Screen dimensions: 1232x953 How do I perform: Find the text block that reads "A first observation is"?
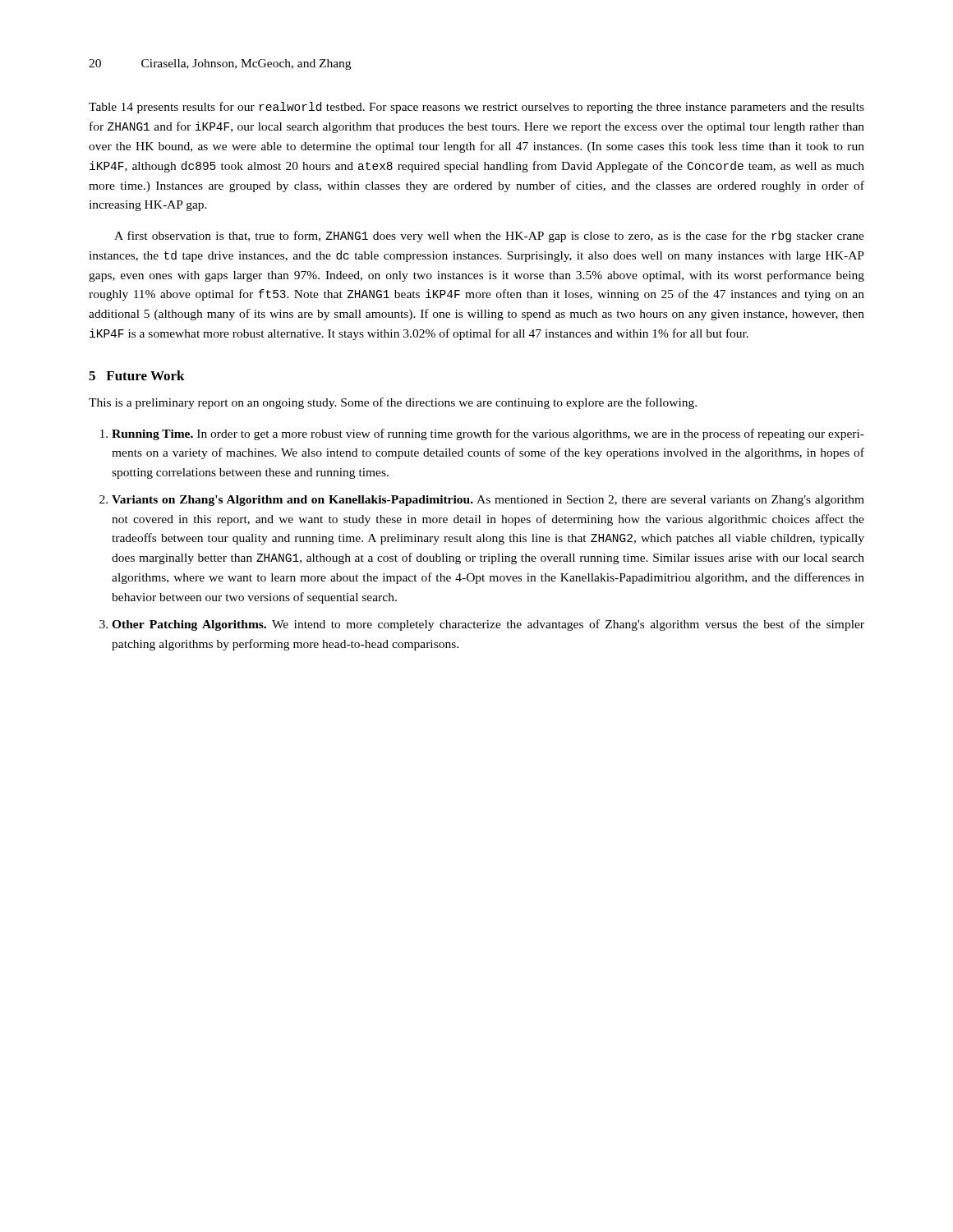pyautogui.click(x=476, y=284)
